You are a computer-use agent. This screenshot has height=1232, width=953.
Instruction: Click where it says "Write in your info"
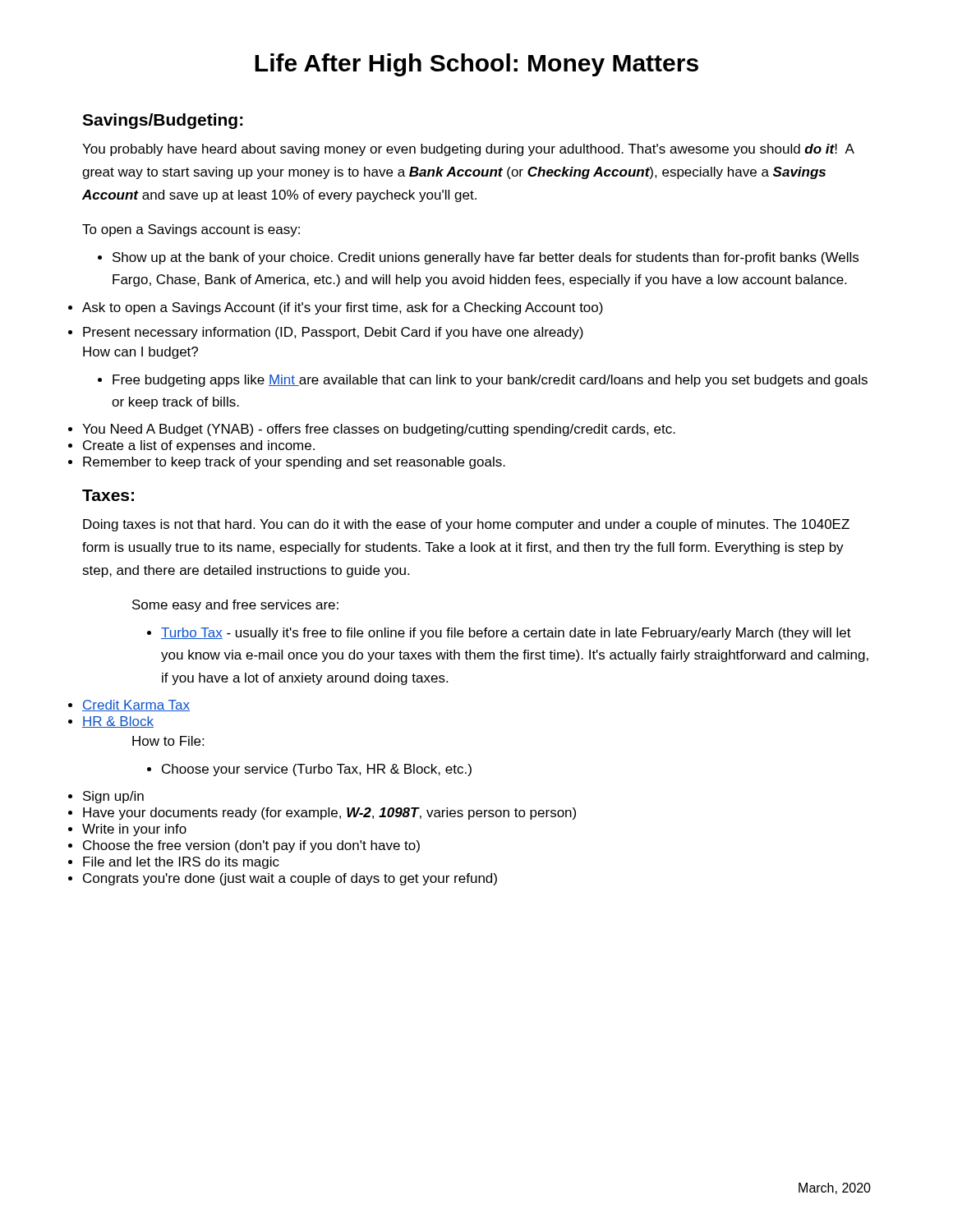134,830
